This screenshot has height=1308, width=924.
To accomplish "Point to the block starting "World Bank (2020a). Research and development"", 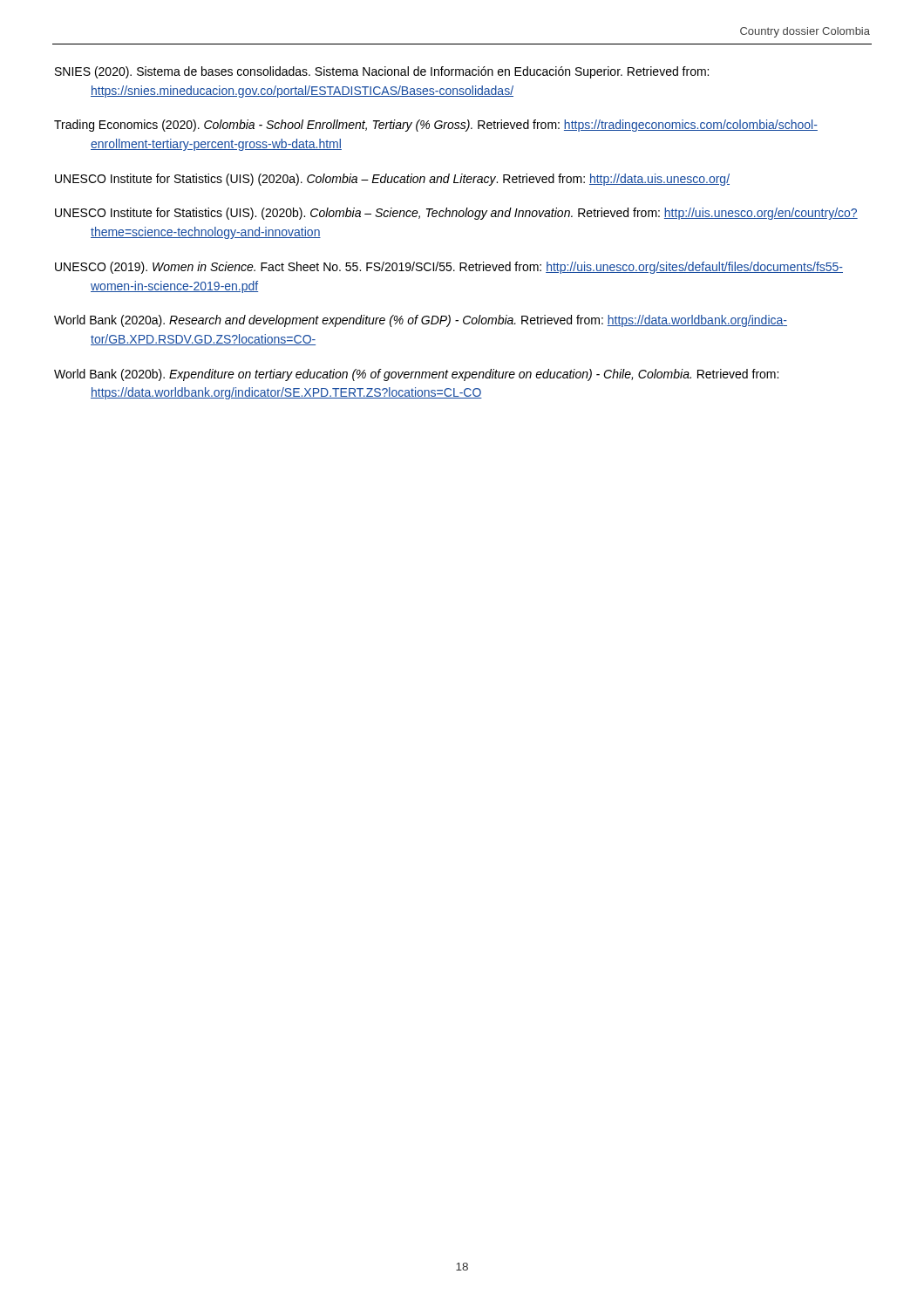I will tap(421, 330).
